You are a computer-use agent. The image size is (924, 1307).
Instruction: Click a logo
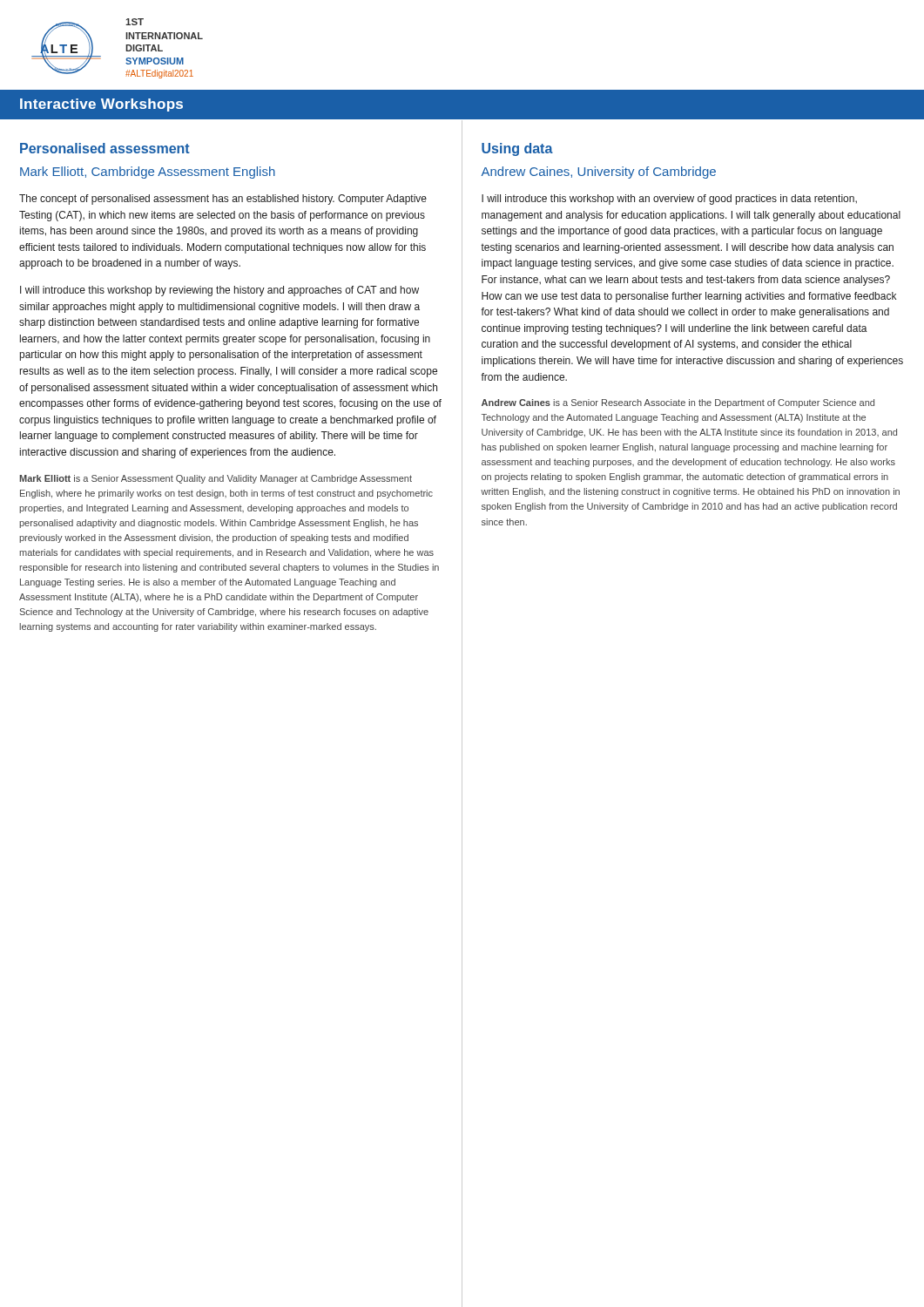click(111, 48)
